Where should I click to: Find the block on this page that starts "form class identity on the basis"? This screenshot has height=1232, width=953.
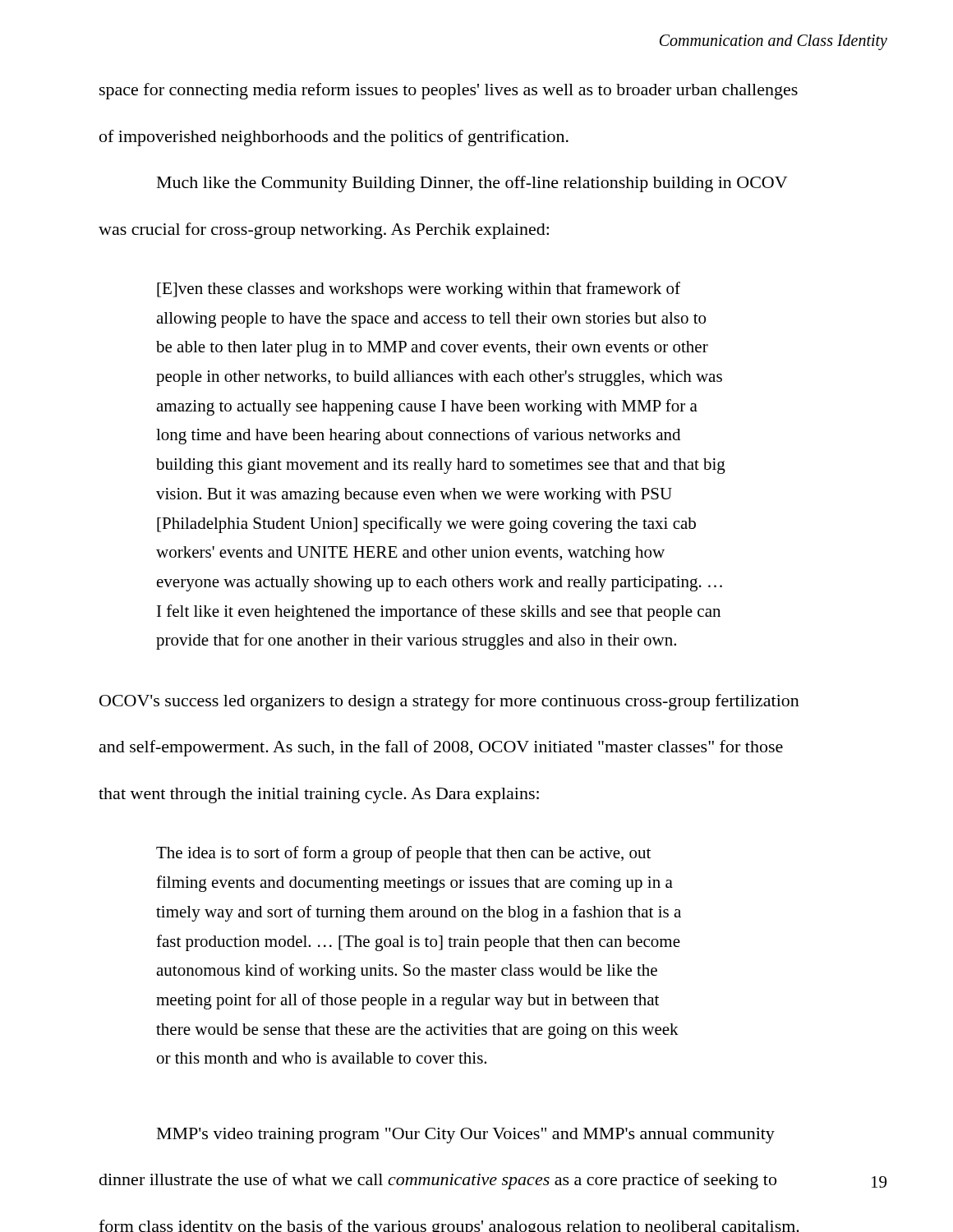(449, 1224)
